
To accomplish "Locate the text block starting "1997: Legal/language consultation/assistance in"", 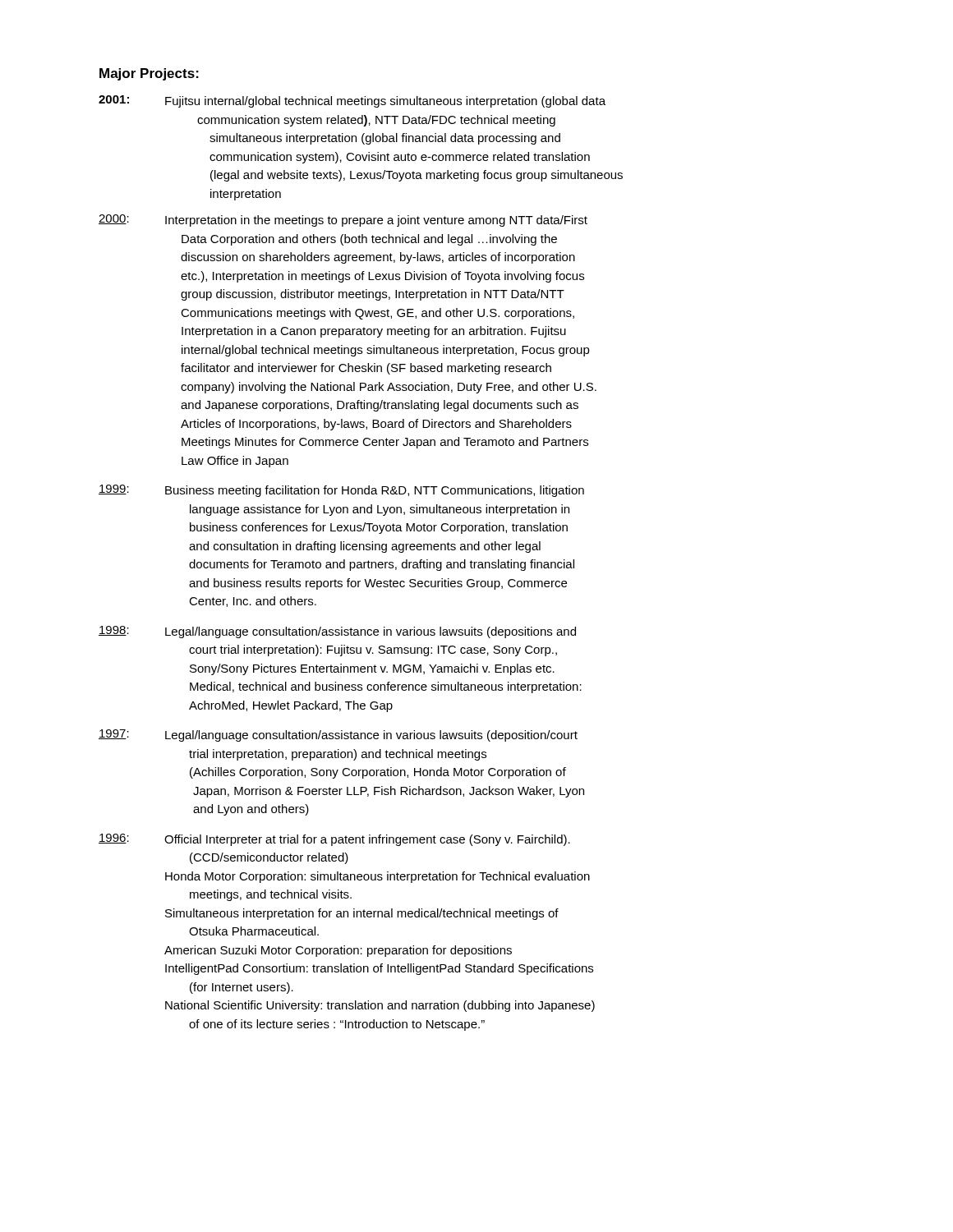I will [x=476, y=772].
